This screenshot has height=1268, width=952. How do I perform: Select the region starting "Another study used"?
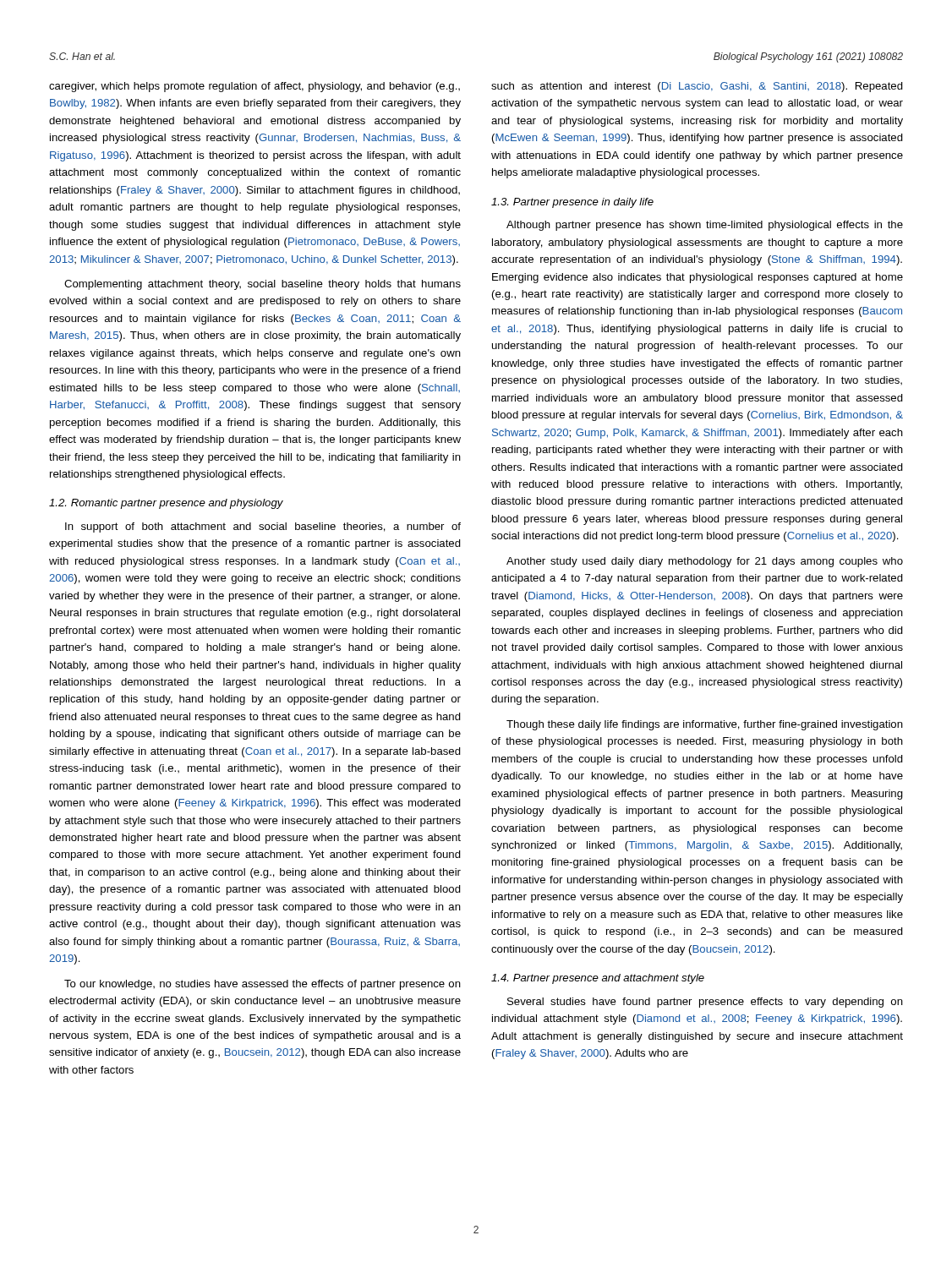pyautogui.click(x=697, y=631)
